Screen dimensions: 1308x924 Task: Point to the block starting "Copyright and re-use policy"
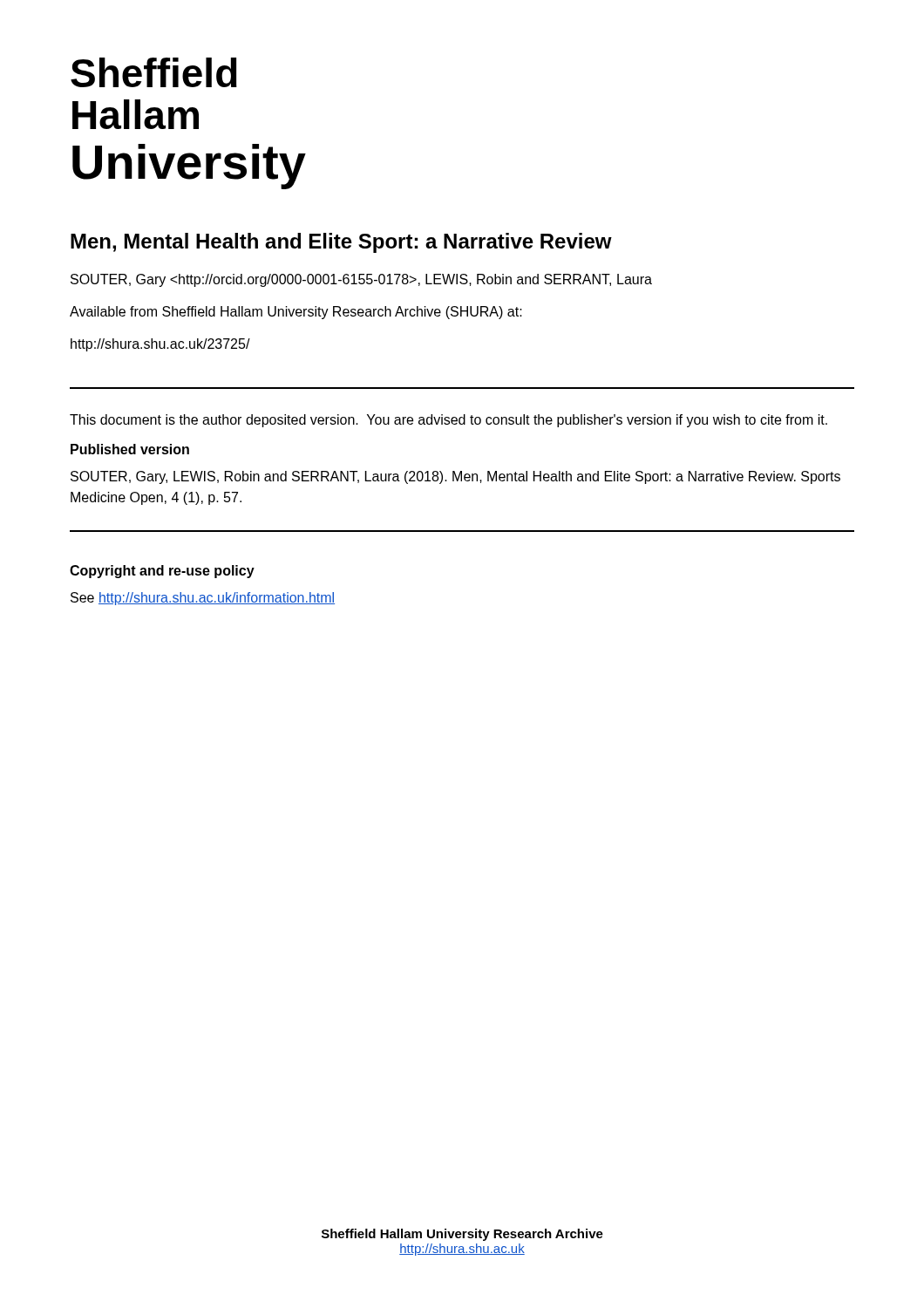click(x=162, y=571)
